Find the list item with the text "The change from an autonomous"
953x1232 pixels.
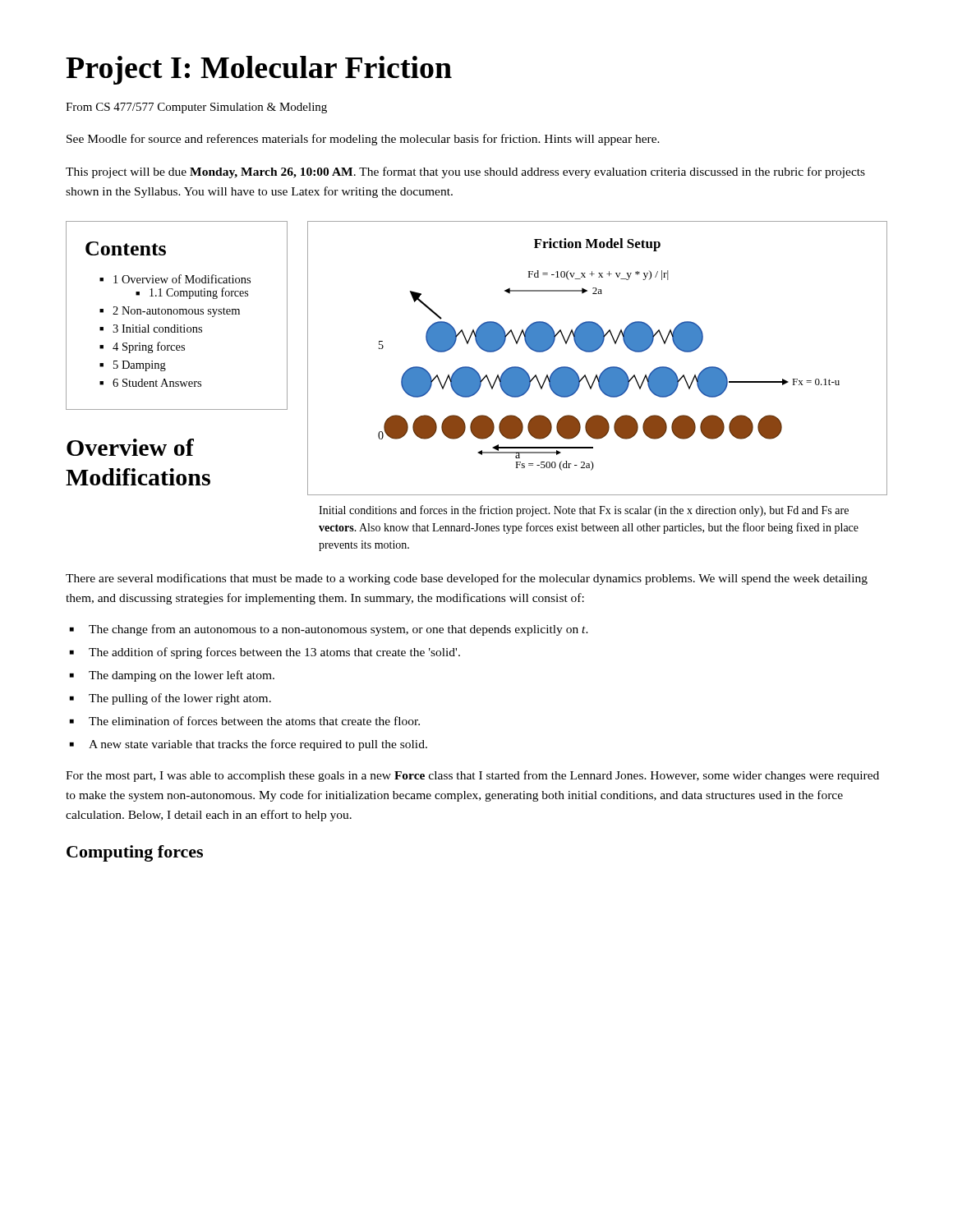(339, 629)
